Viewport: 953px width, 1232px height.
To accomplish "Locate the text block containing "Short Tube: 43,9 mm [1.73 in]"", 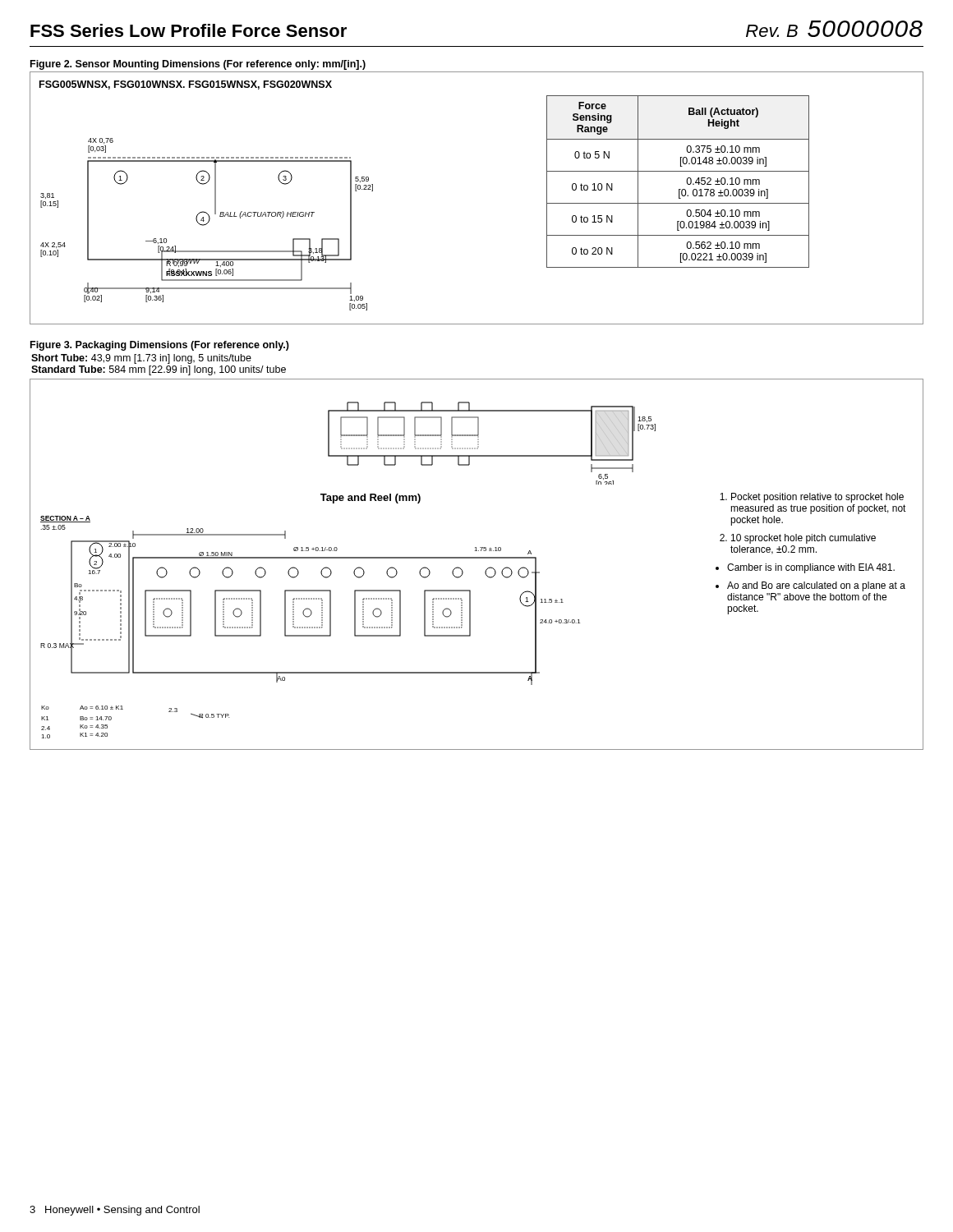I will coord(159,364).
